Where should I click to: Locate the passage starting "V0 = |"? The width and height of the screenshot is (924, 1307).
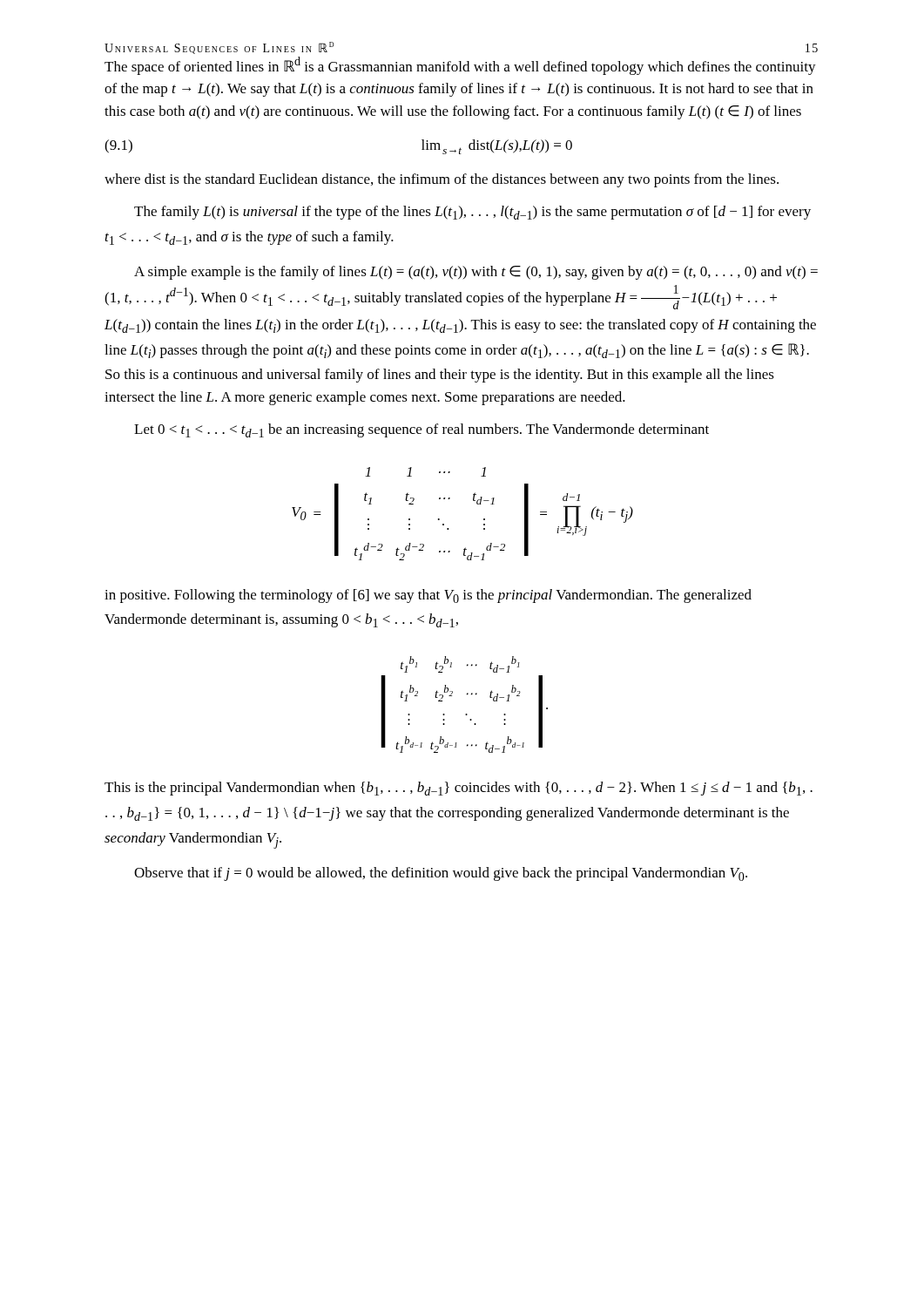tap(462, 513)
